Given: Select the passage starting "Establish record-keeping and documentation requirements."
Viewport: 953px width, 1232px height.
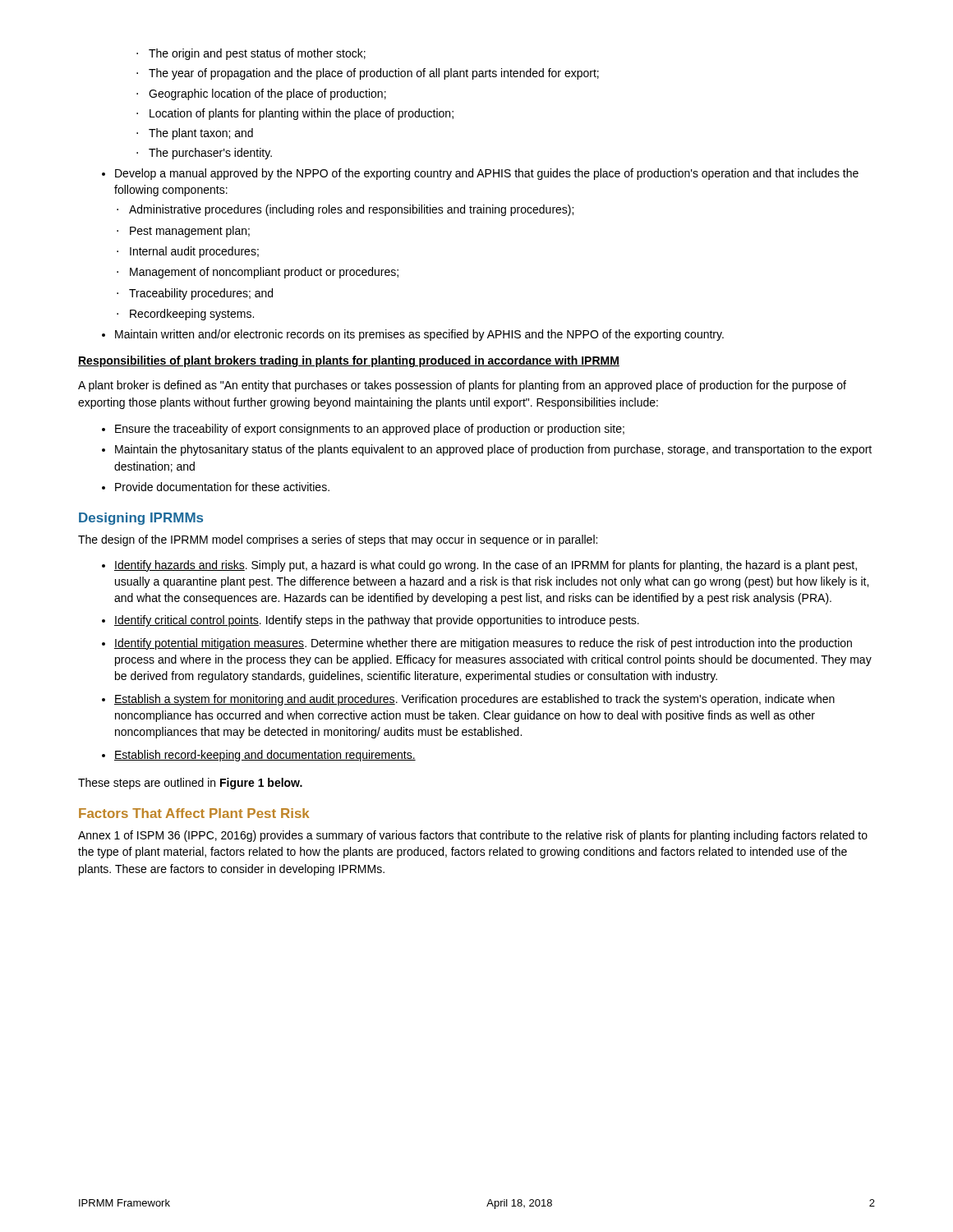Looking at the screenshot, I should 259,756.
